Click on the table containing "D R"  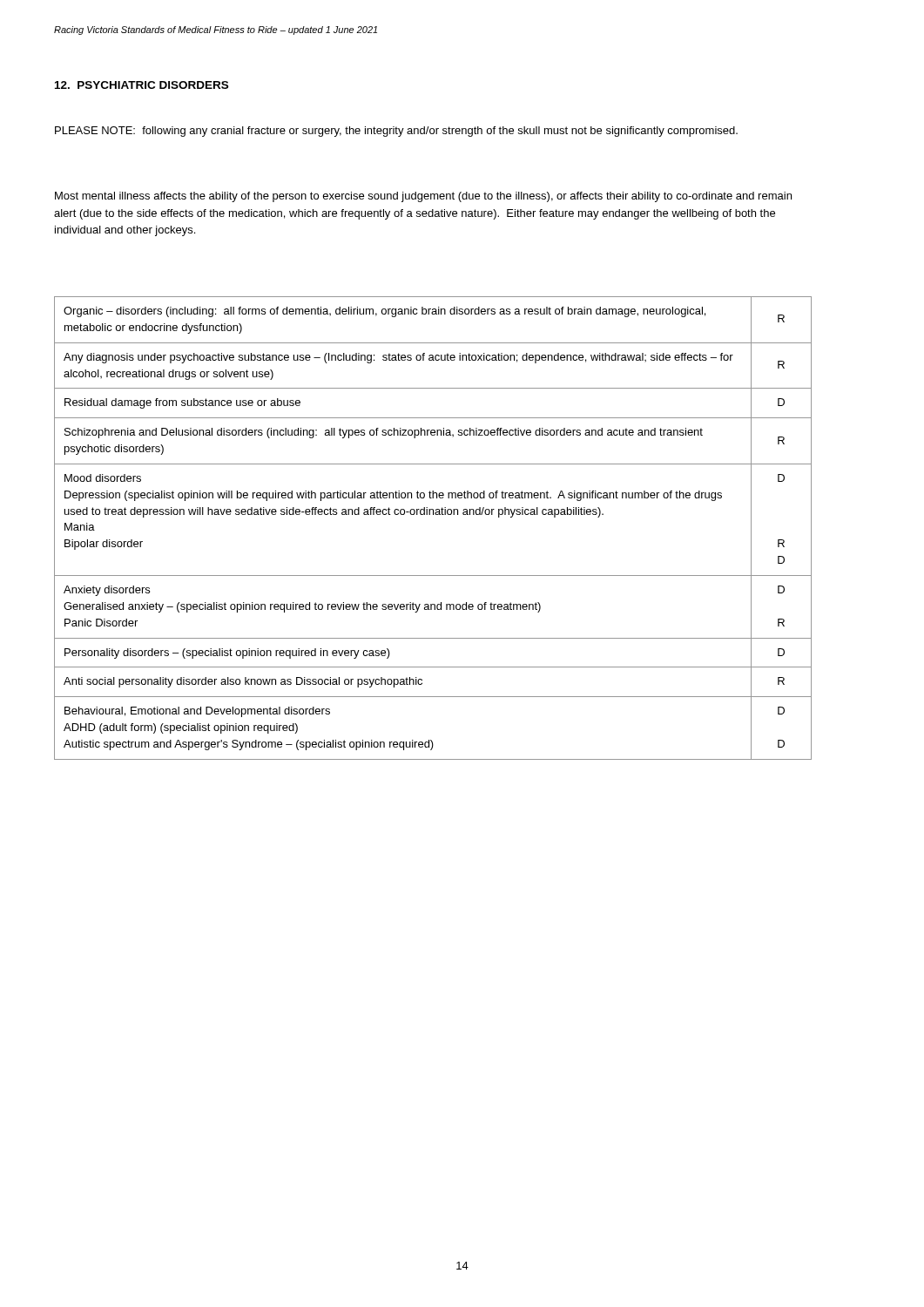click(433, 528)
